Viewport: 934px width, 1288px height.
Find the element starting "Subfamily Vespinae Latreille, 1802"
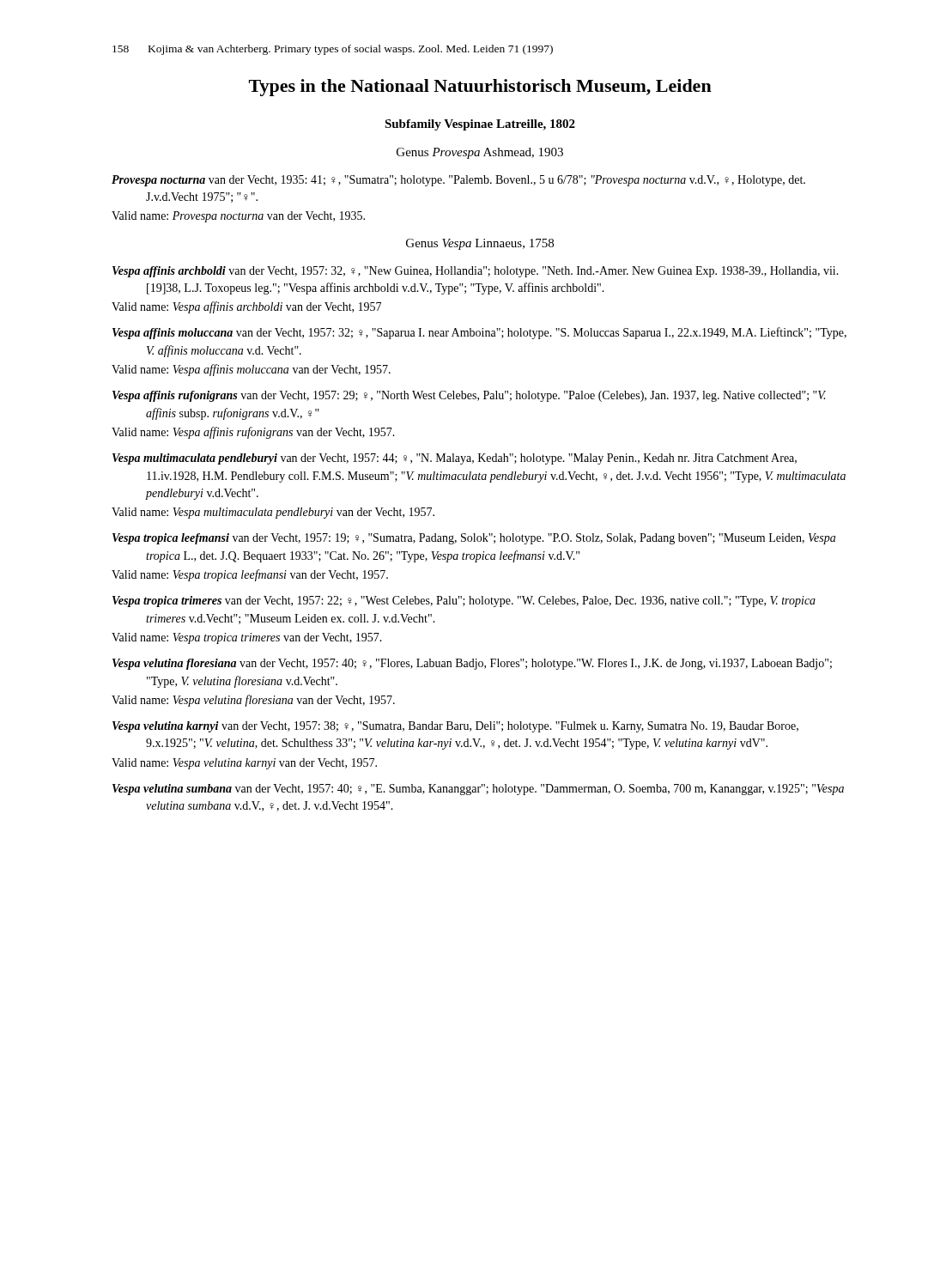(x=480, y=123)
